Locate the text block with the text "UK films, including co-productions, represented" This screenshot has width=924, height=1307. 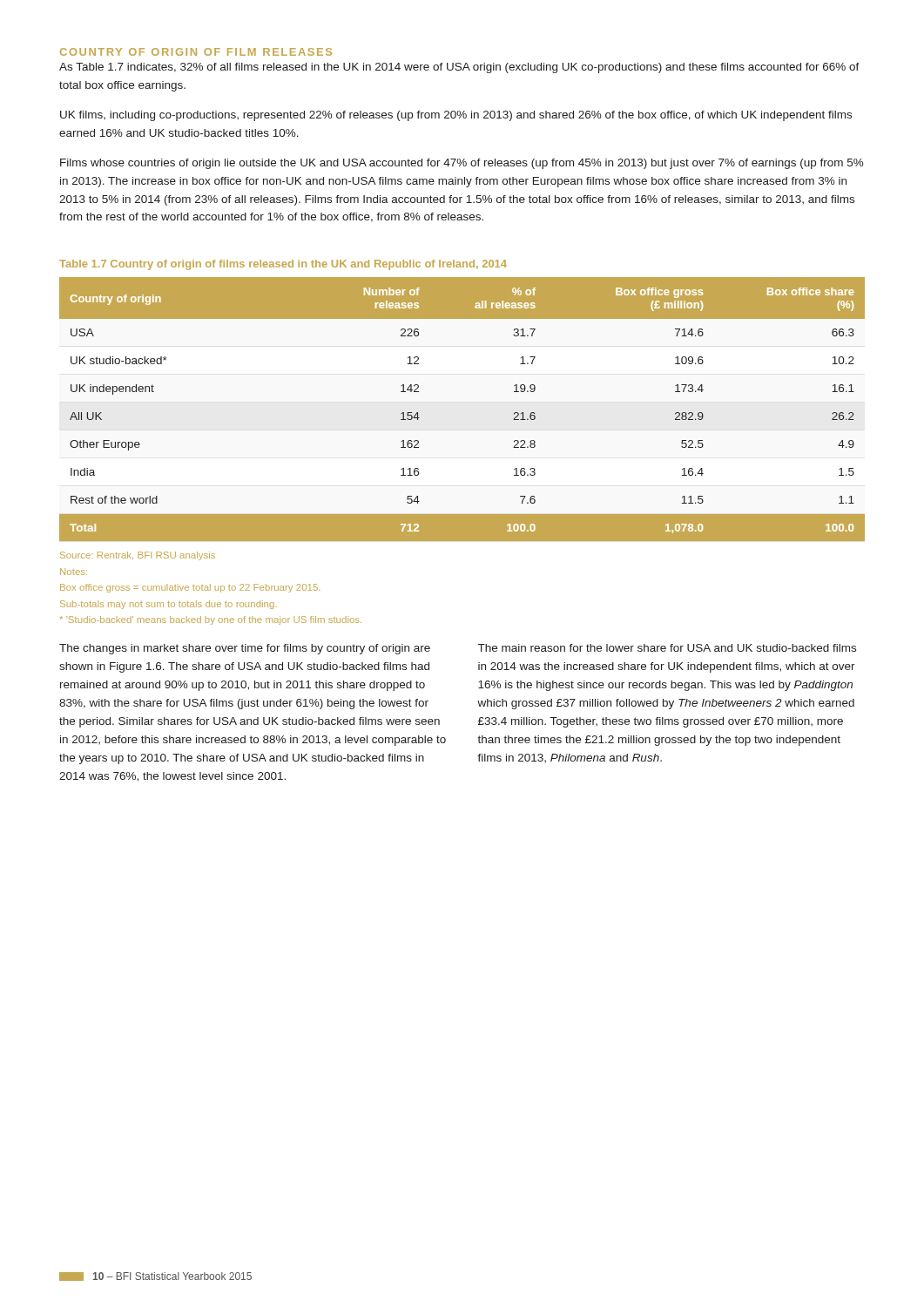tap(456, 124)
